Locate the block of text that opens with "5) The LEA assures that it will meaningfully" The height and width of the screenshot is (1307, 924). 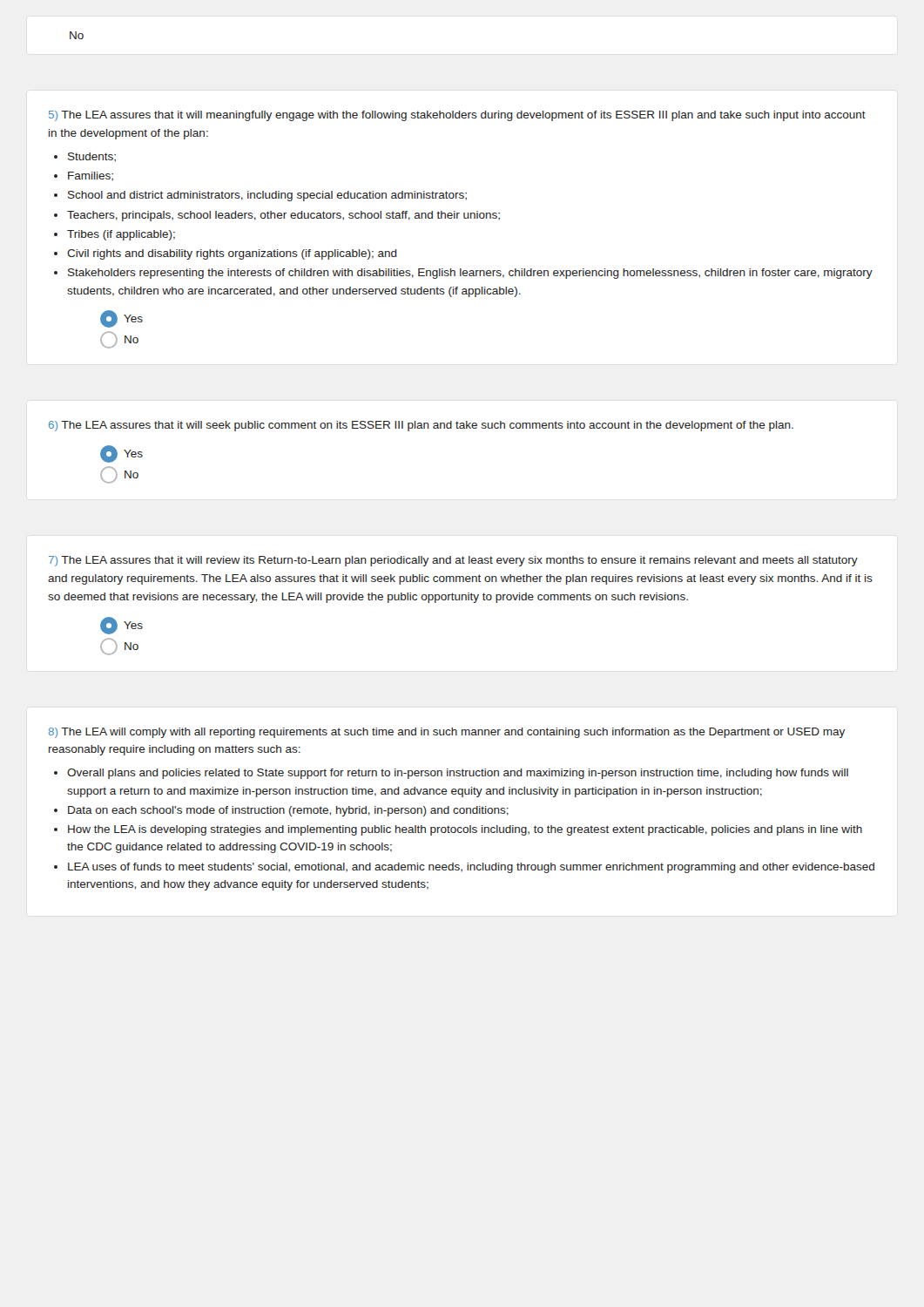[x=462, y=227]
